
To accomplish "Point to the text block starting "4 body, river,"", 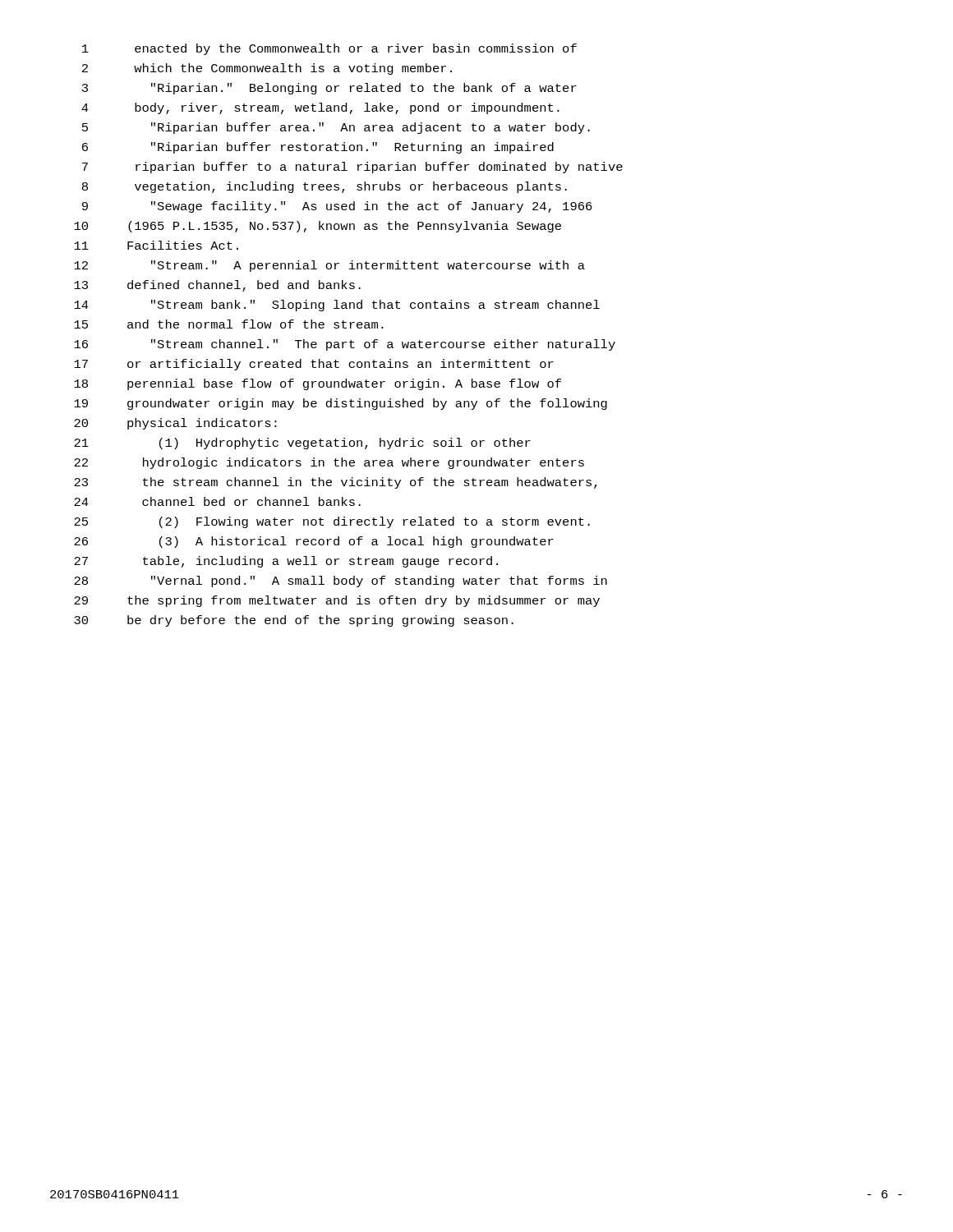I will (306, 108).
